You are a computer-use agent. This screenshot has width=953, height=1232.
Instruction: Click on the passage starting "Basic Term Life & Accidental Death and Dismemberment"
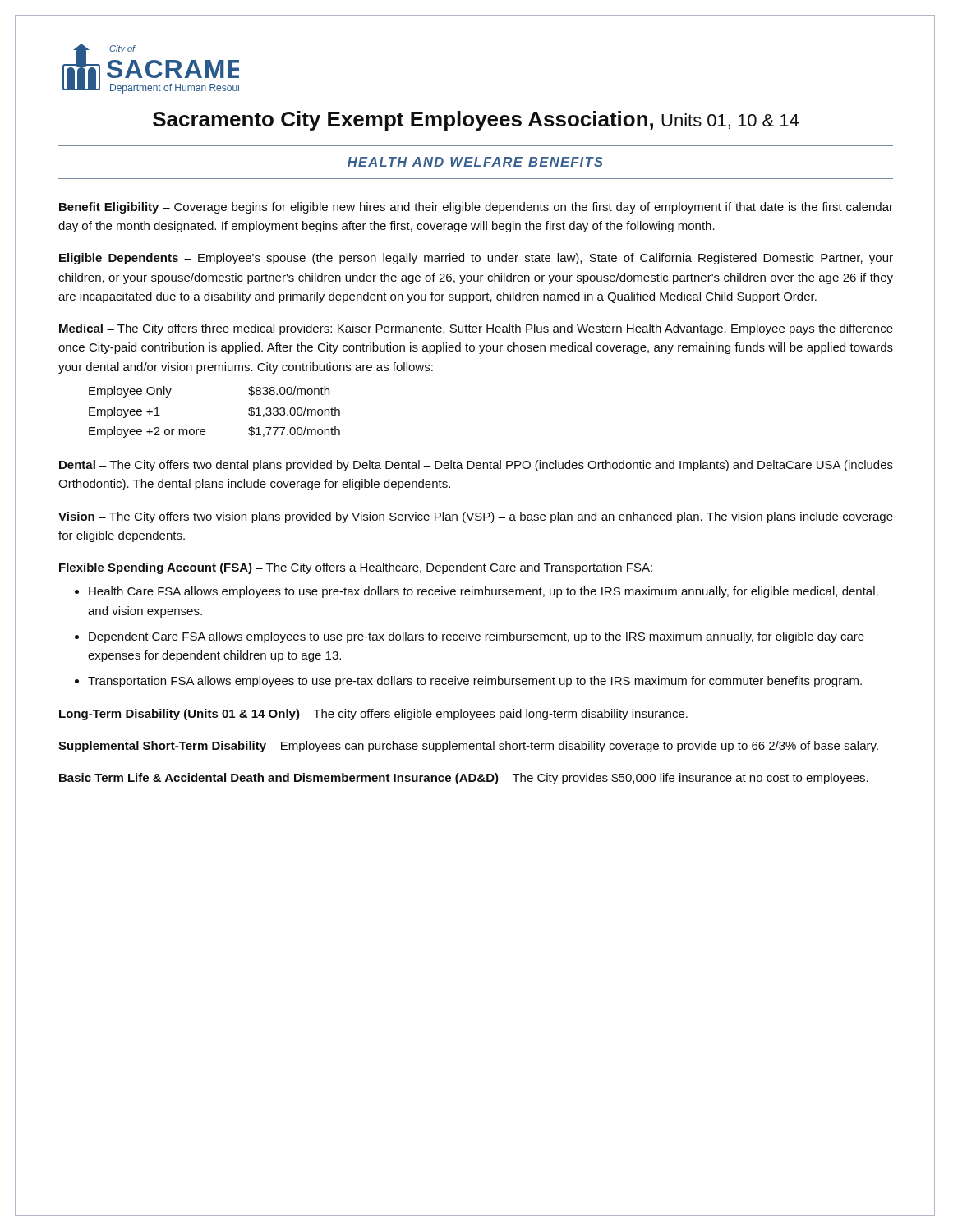(464, 777)
